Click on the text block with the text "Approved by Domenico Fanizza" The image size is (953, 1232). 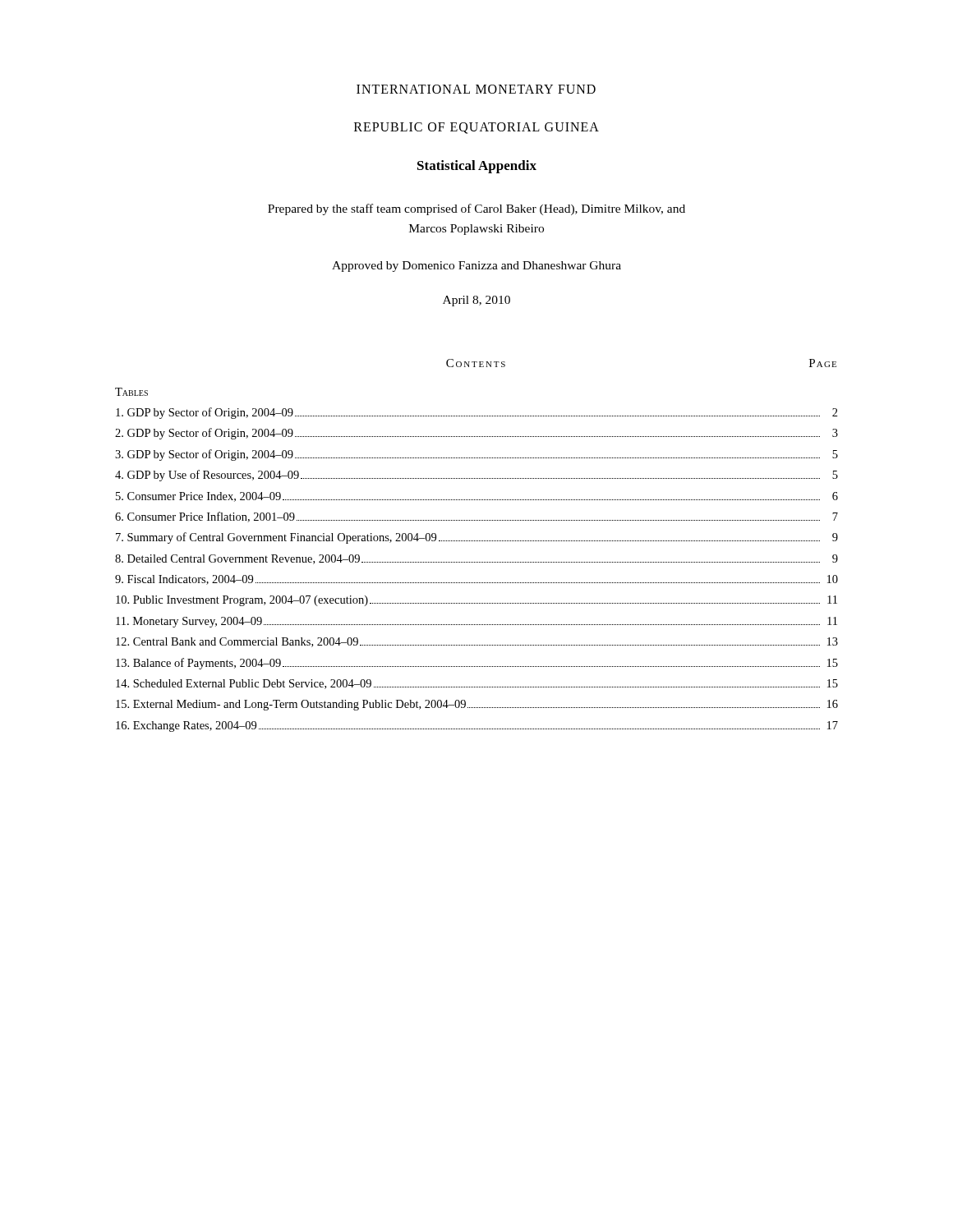click(476, 265)
